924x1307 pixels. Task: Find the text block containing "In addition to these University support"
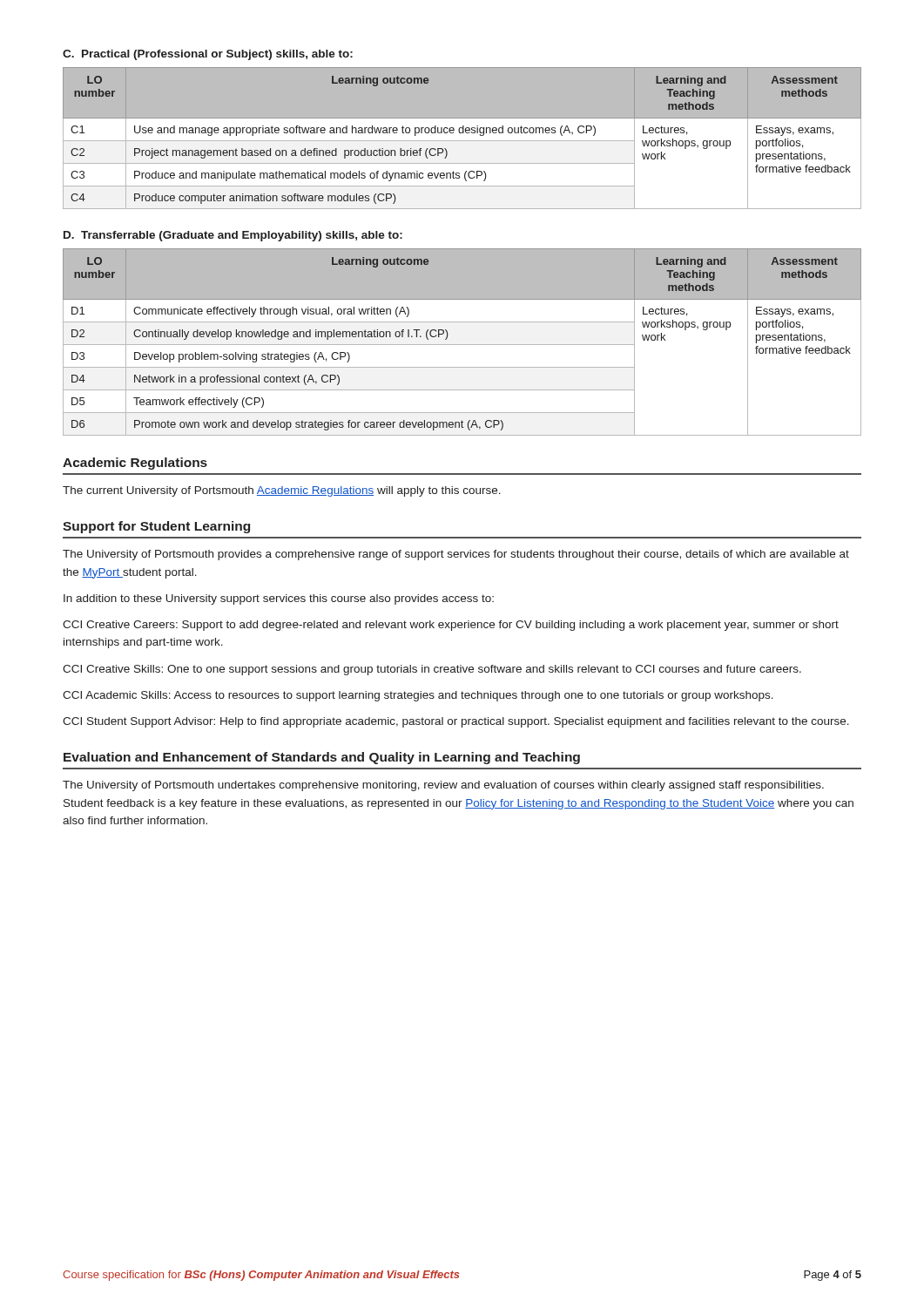click(279, 598)
